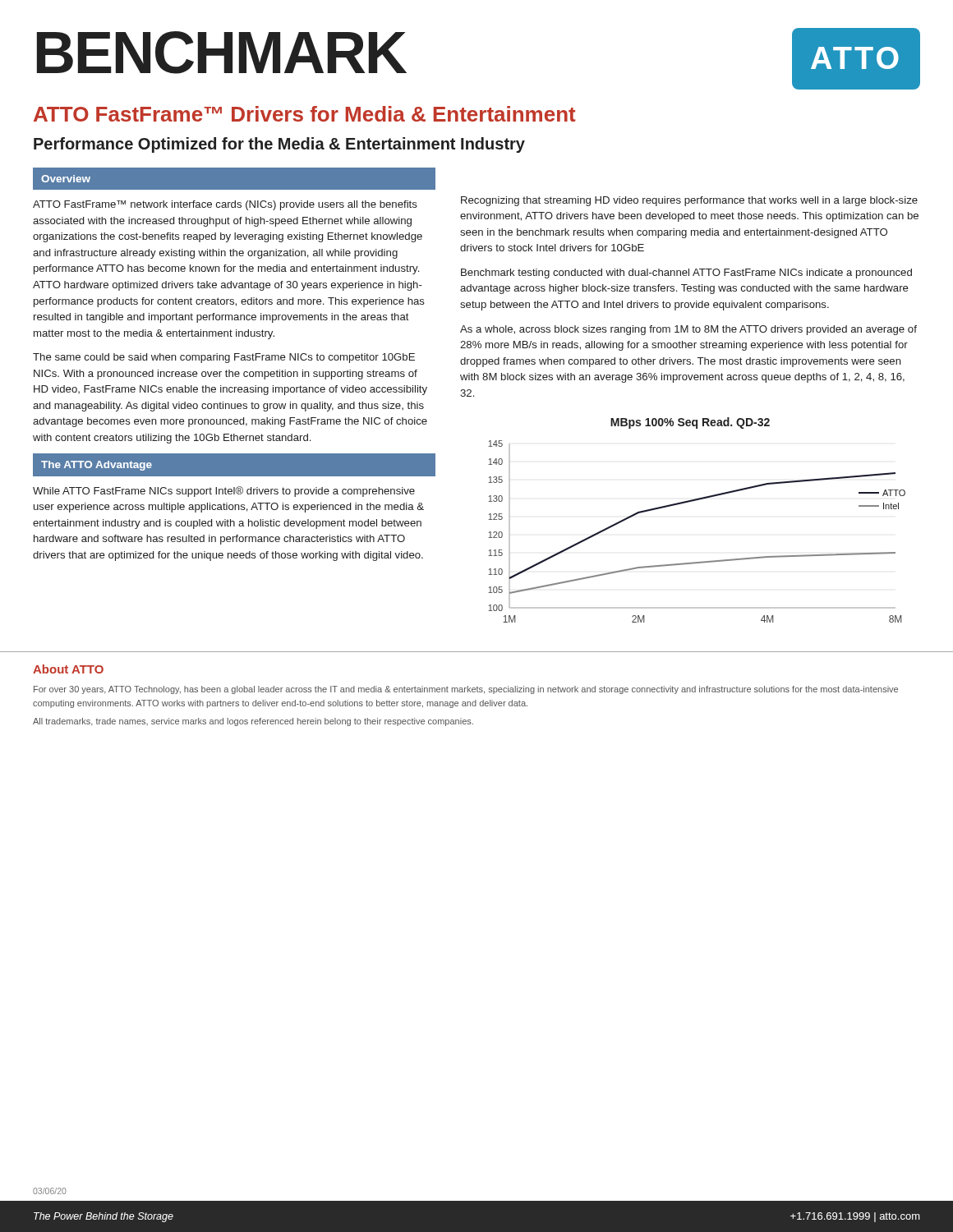This screenshot has height=1232, width=953.
Task: Locate the text block starting "Performance Optimized for the Media &"
Action: (279, 144)
